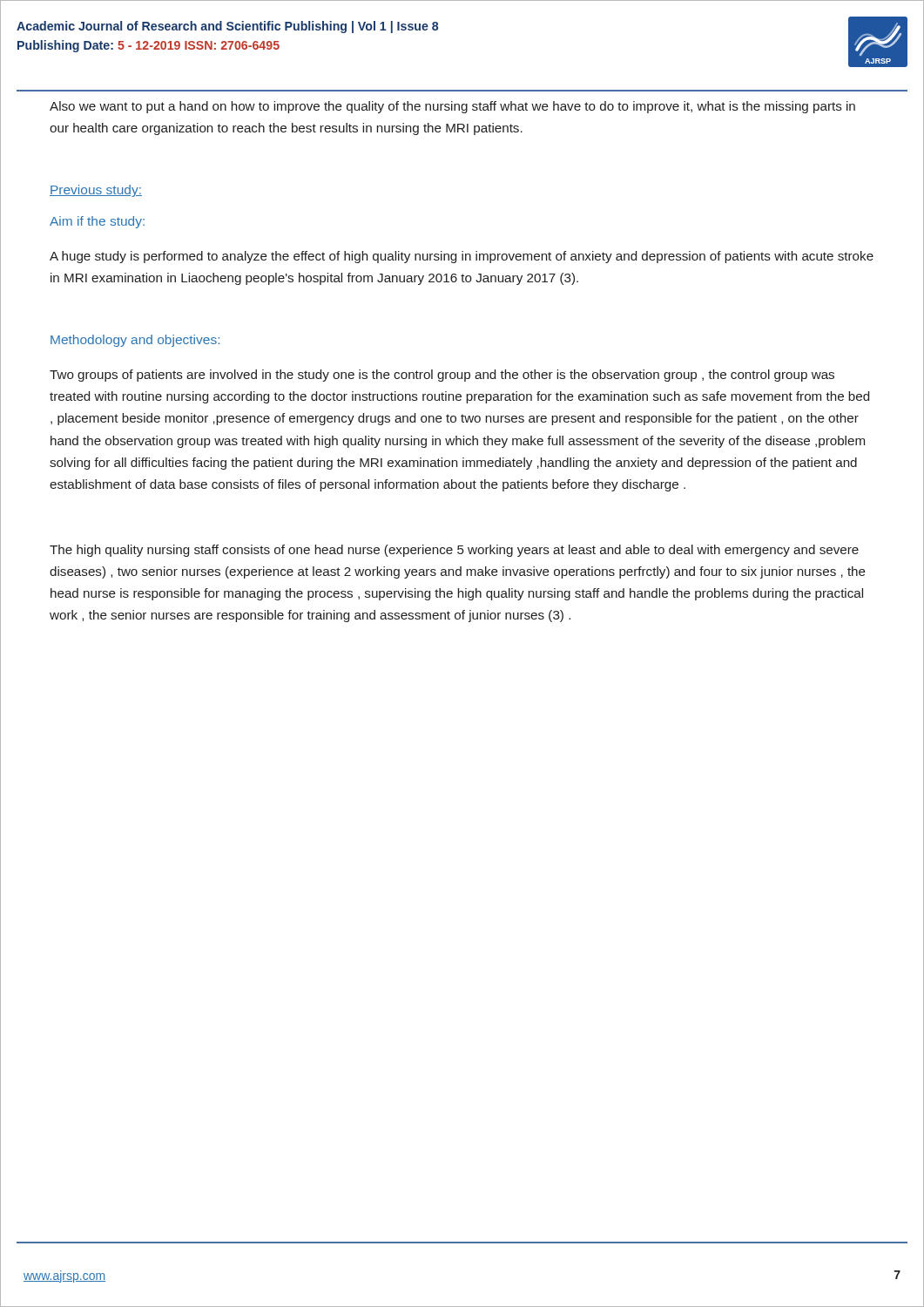Click on the text block with the text "Two groups of patients are involved in the"
Viewport: 924px width, 1307px height.
point(460,429)
